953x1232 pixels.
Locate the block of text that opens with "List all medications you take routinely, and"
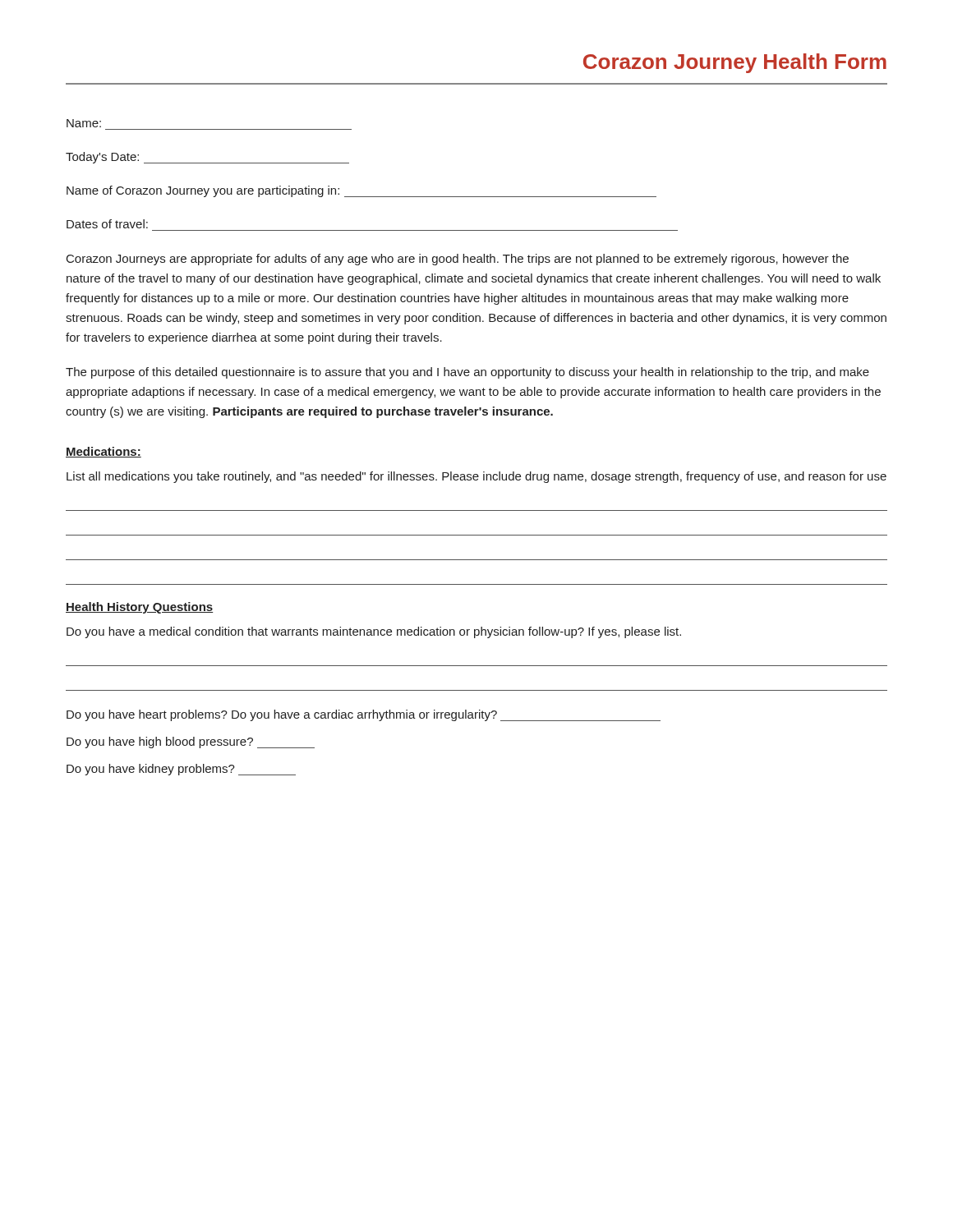476,476
